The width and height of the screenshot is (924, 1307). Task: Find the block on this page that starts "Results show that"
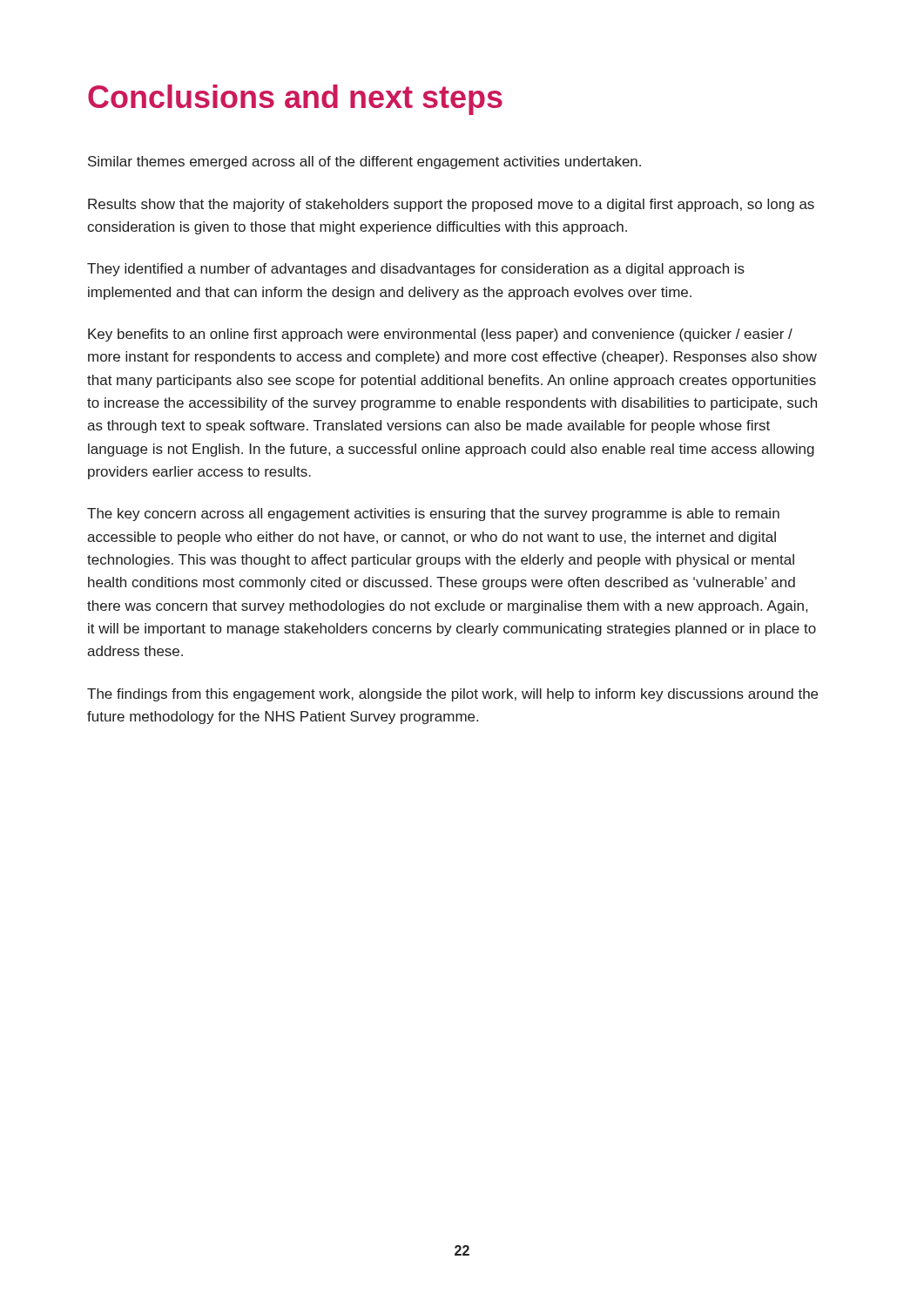[x=453, y=216]
